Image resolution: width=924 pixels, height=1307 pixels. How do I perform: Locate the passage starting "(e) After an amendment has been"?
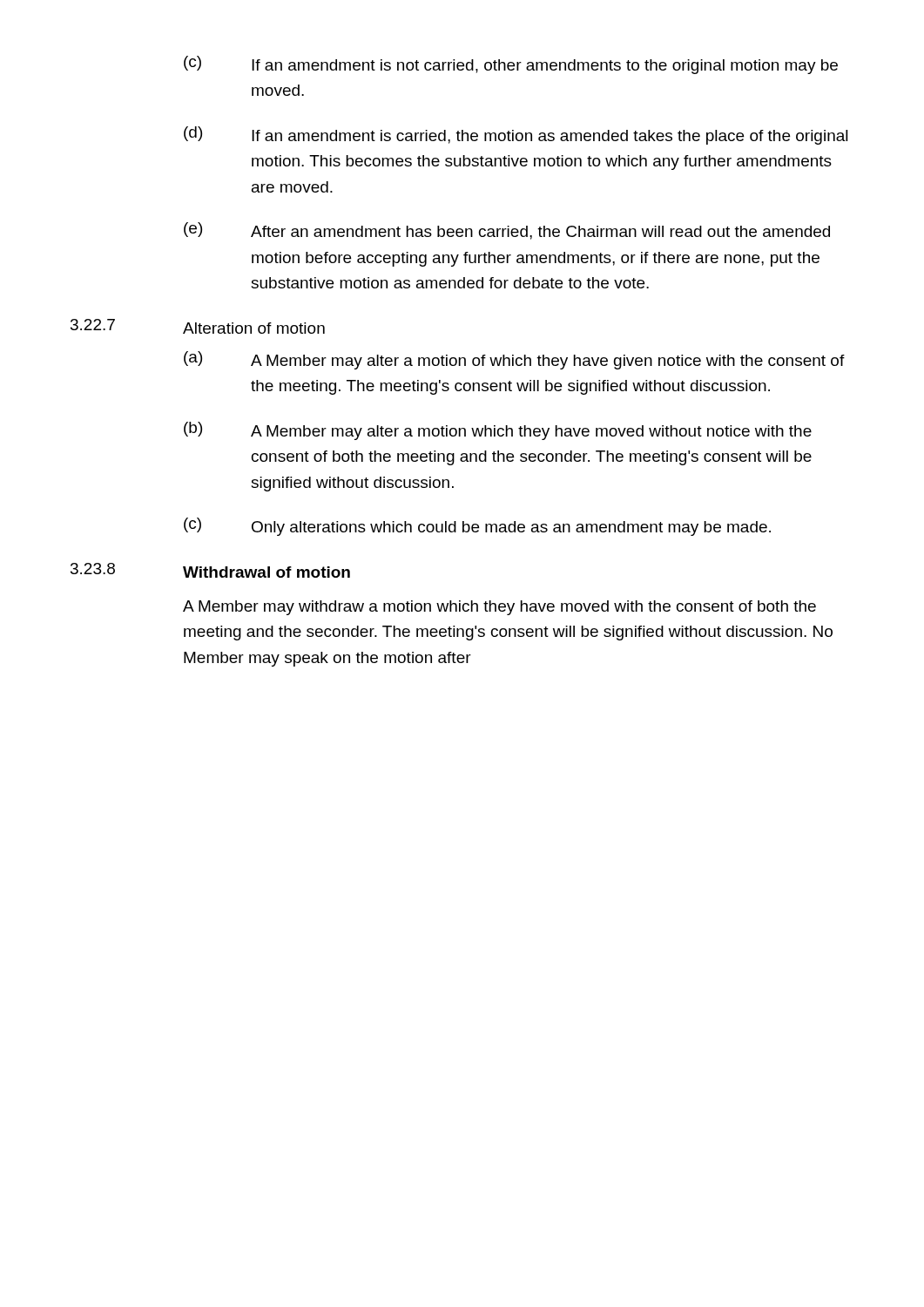[519, 257]
